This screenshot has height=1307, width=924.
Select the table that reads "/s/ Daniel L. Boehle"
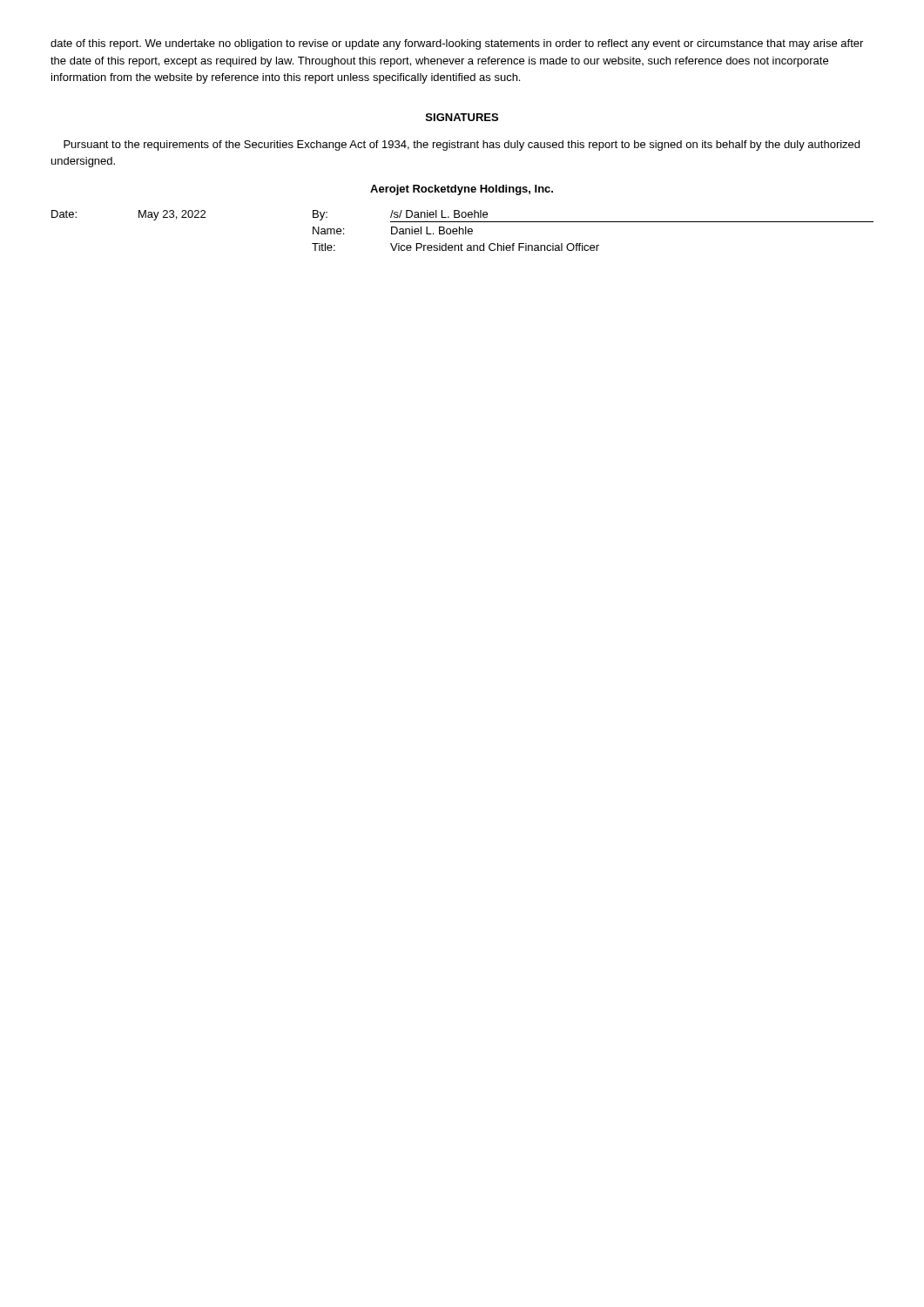pos(462,230)
